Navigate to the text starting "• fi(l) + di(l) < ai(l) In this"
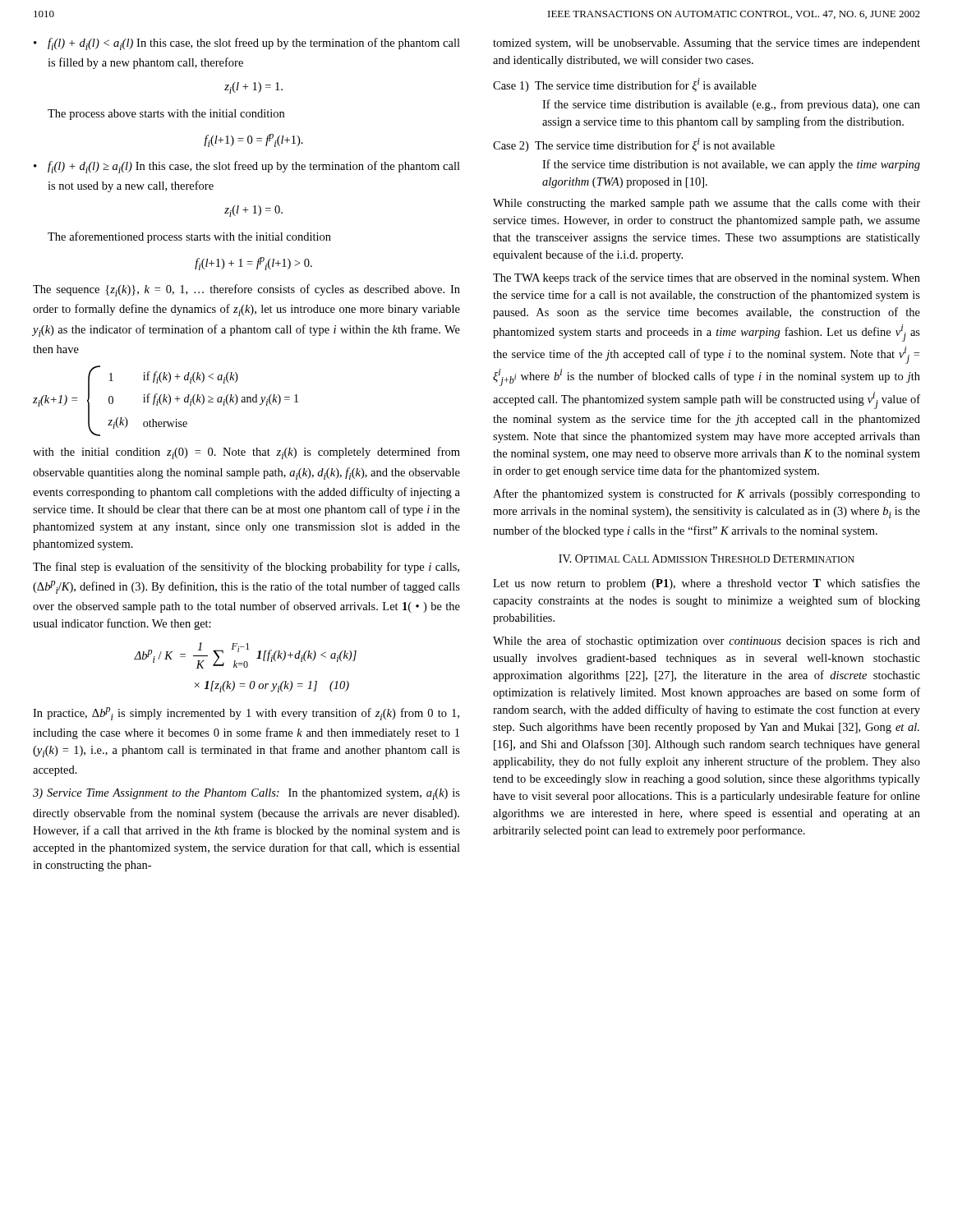Viewport: 953px width, 1232px height. 246,93
